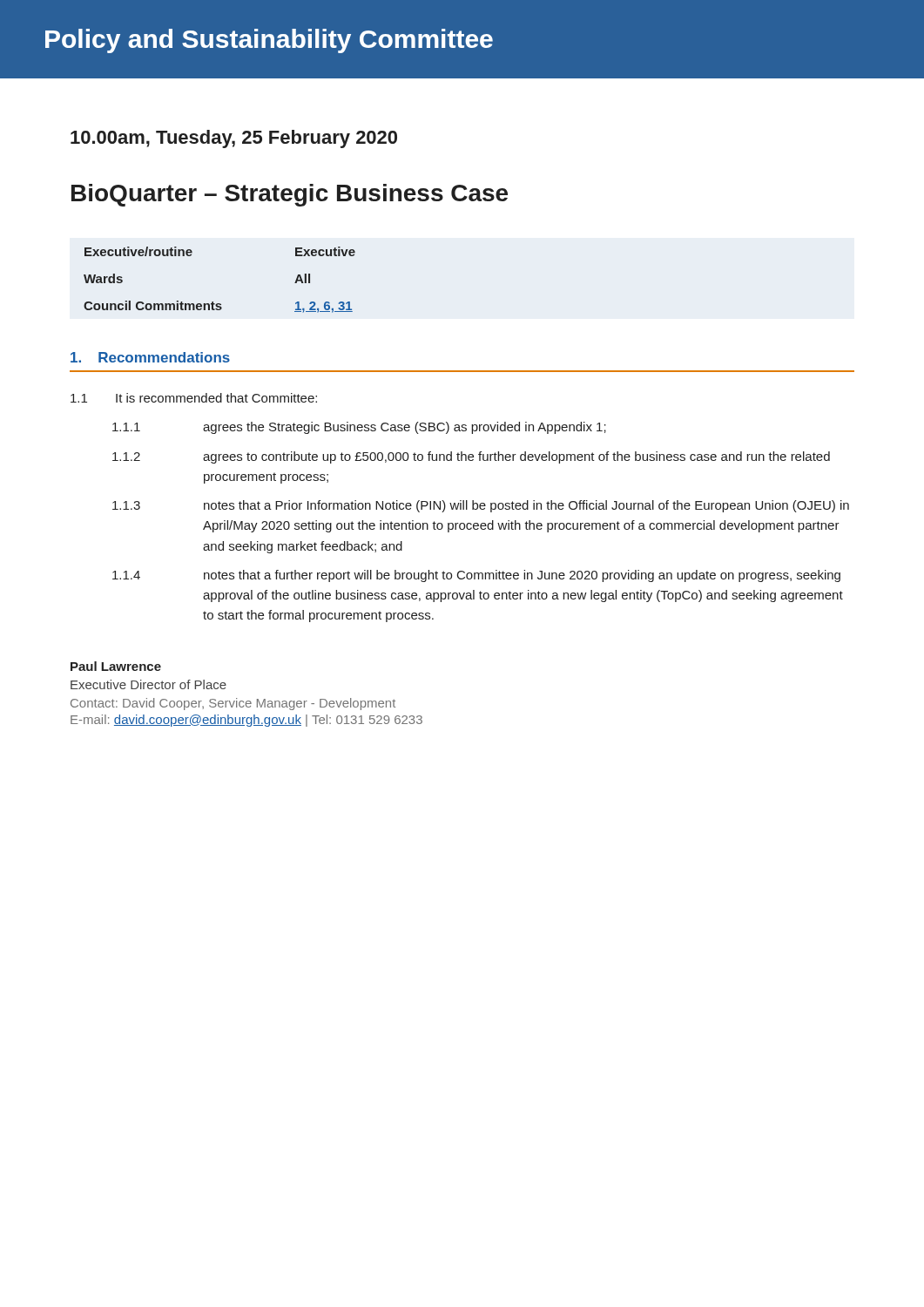Find "Executive Director of Place" on this page
The width and height of the screenshot is (924, 1307).
(x=148, y=684)
